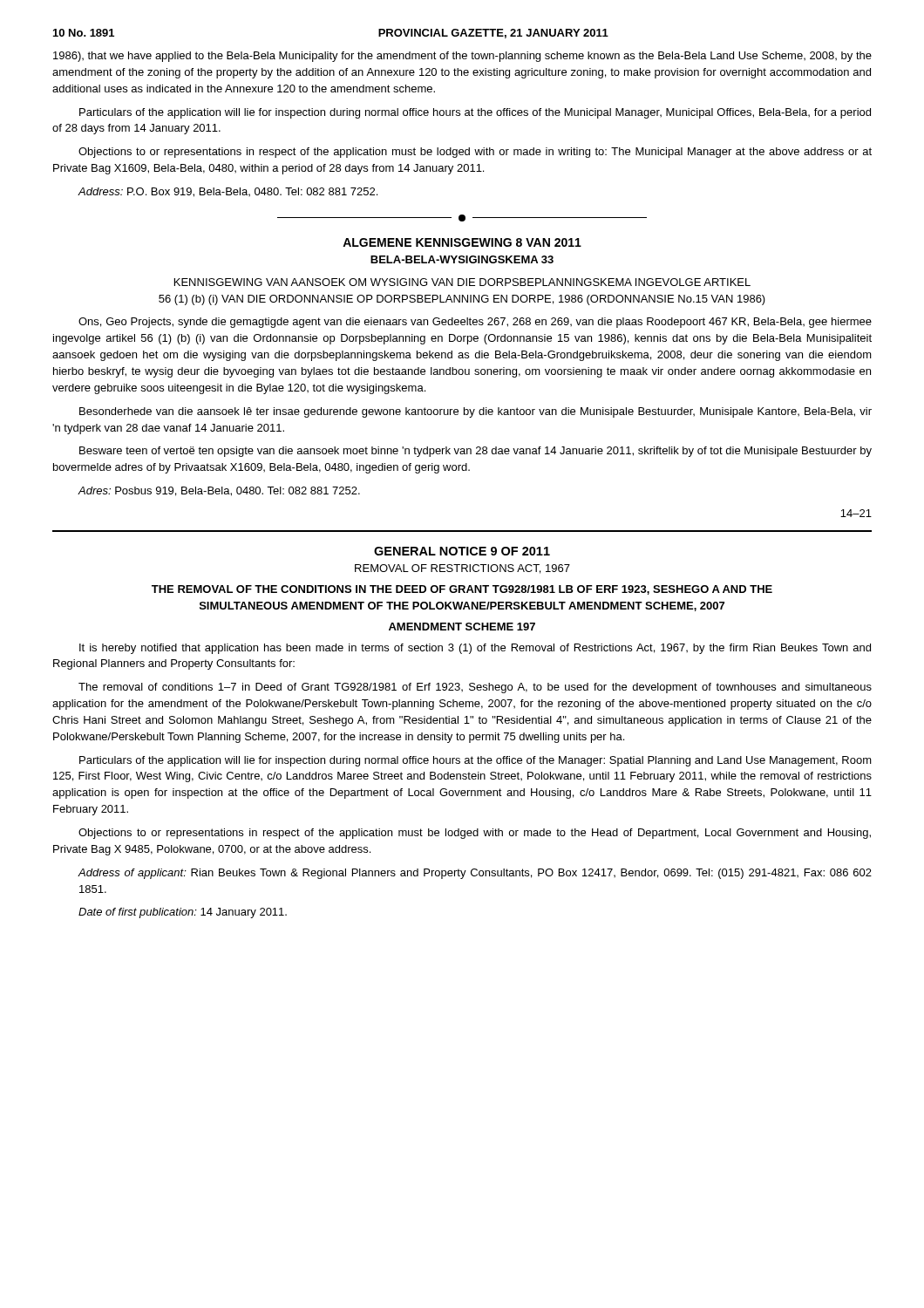Find the region starting "Address of applicant: Rian Beukes Town"
Viewport: 924px width, 1308px height.
point(475,880)
